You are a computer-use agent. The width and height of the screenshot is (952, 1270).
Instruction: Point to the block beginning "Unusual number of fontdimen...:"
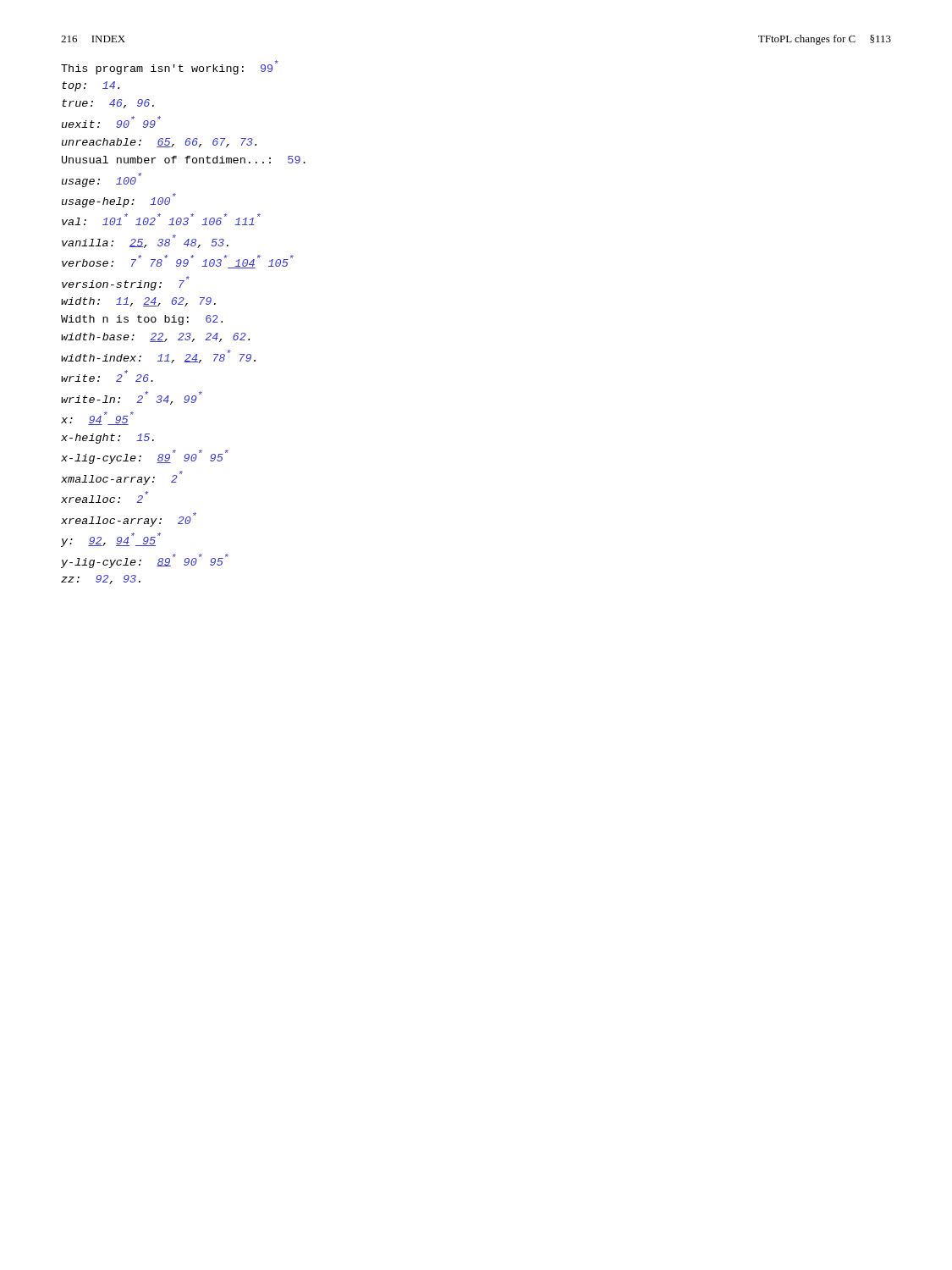pos(184,160)
